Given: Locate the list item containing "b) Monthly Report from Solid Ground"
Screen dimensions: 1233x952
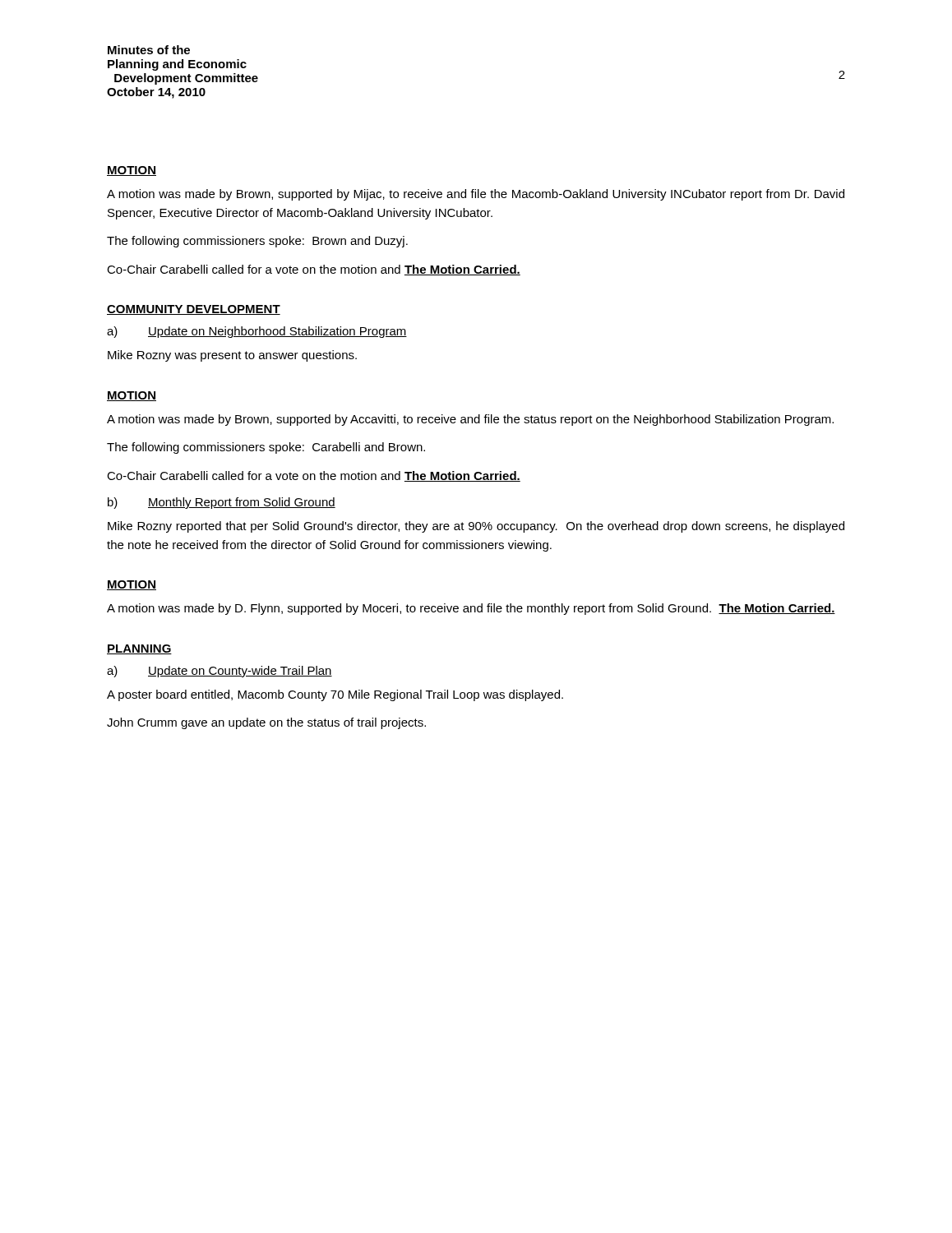Looking at the screenshot, I should click(x=221, y=502).
